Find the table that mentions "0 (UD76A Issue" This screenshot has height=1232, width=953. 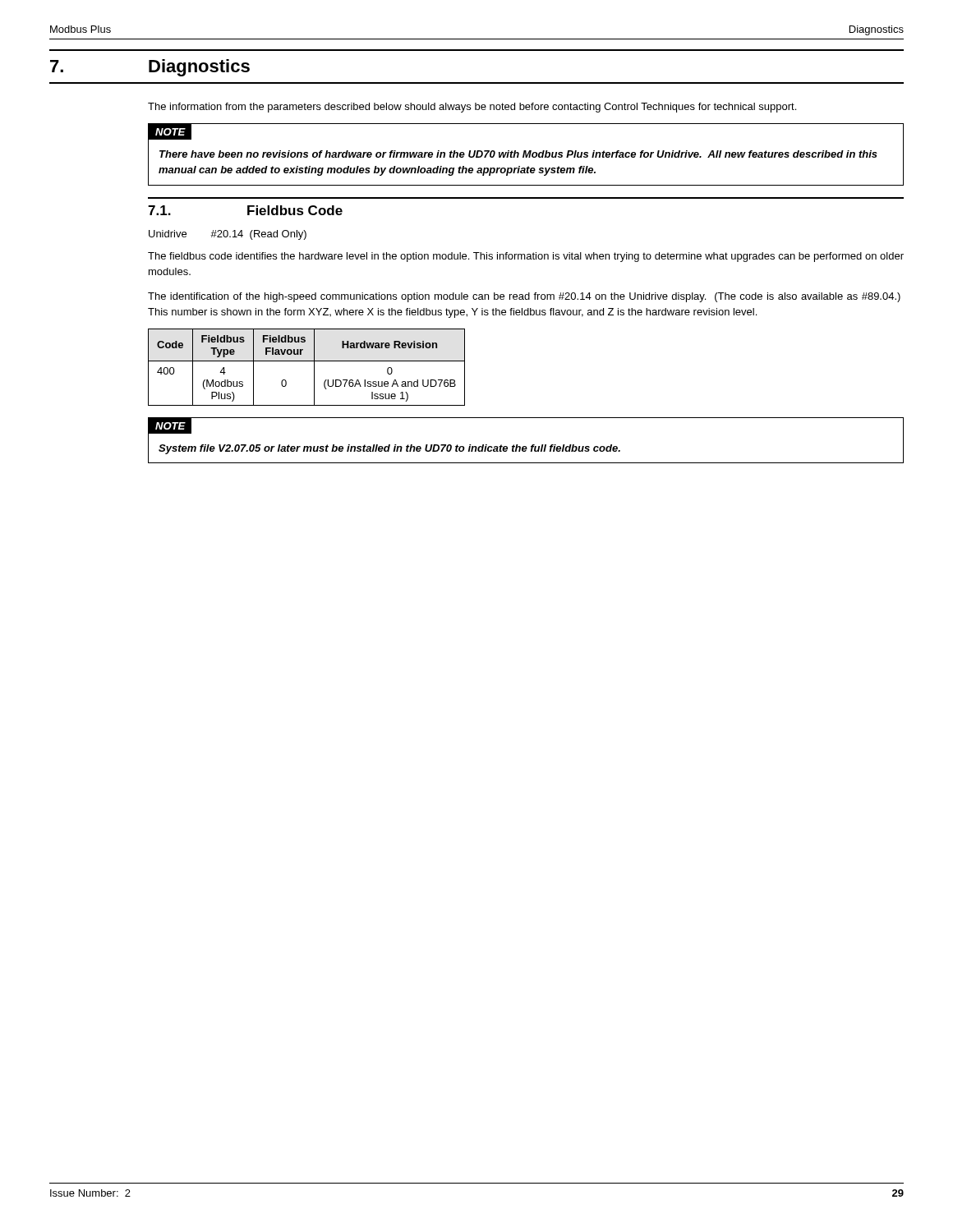[x=526, y=367]
